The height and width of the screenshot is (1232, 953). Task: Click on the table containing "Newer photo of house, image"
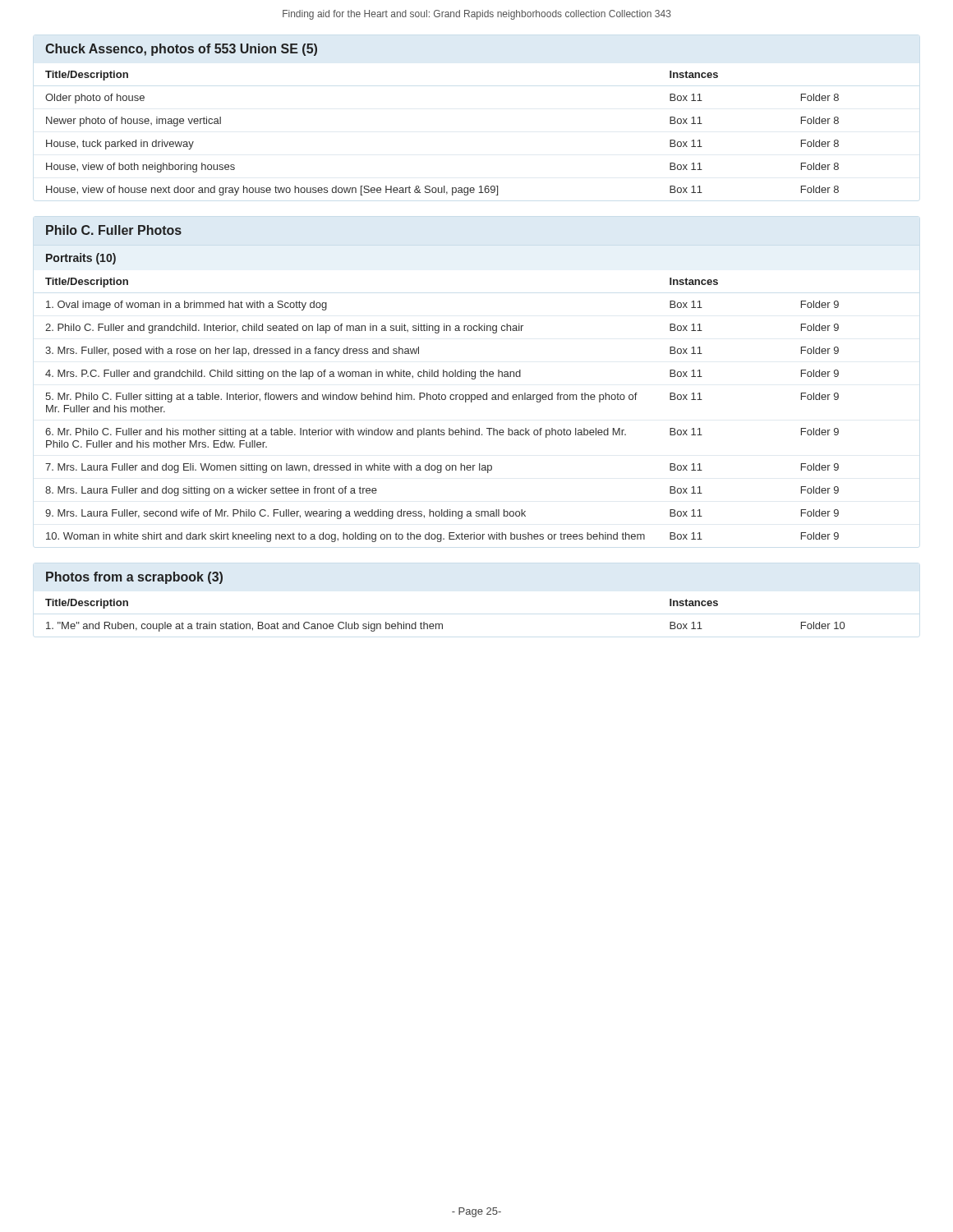[476, 132]
